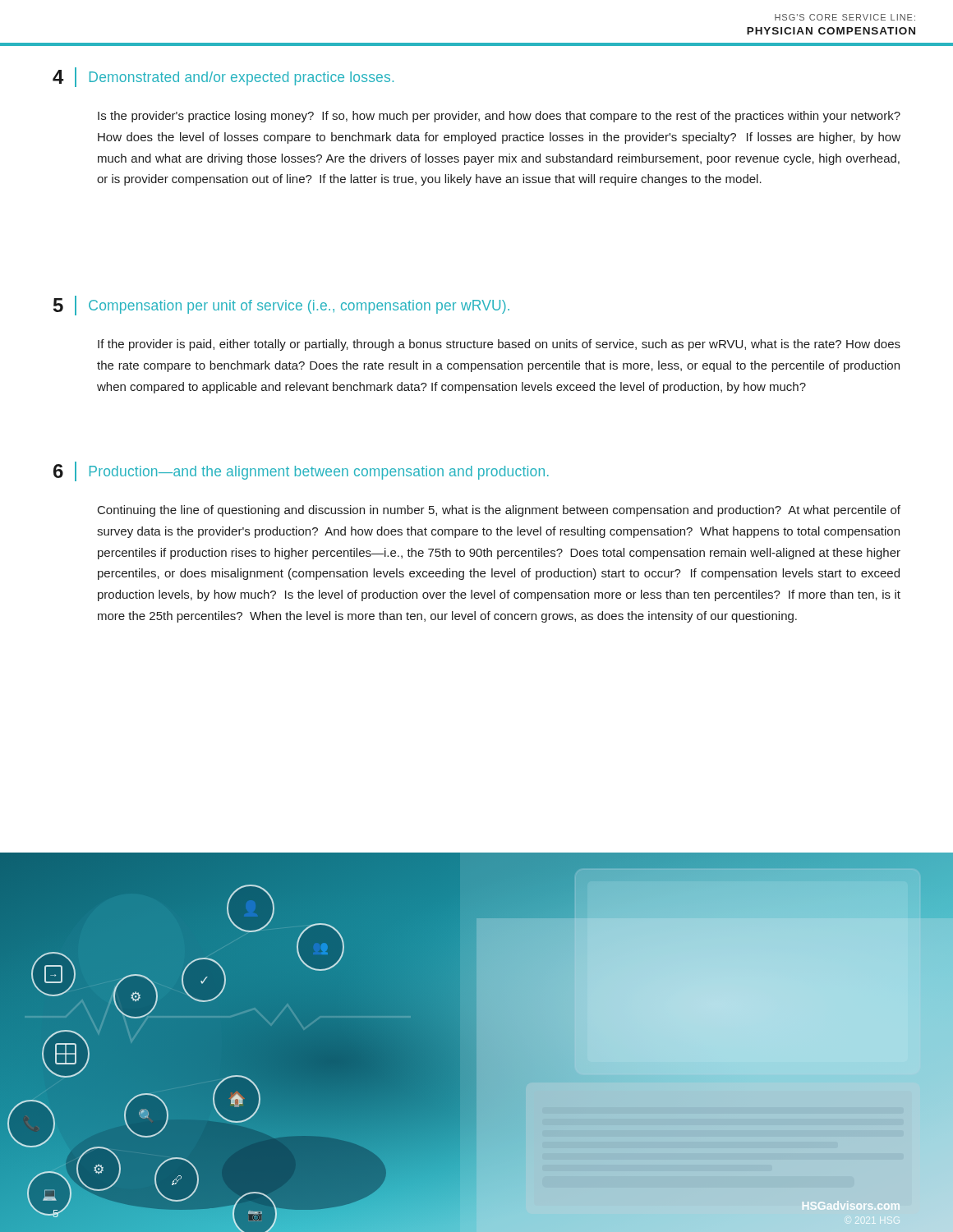Locate the text block starting "5 Compensation per unit of service"
Image resolution: width=953 pixels, height=1232 pixels.
(476, 306)
